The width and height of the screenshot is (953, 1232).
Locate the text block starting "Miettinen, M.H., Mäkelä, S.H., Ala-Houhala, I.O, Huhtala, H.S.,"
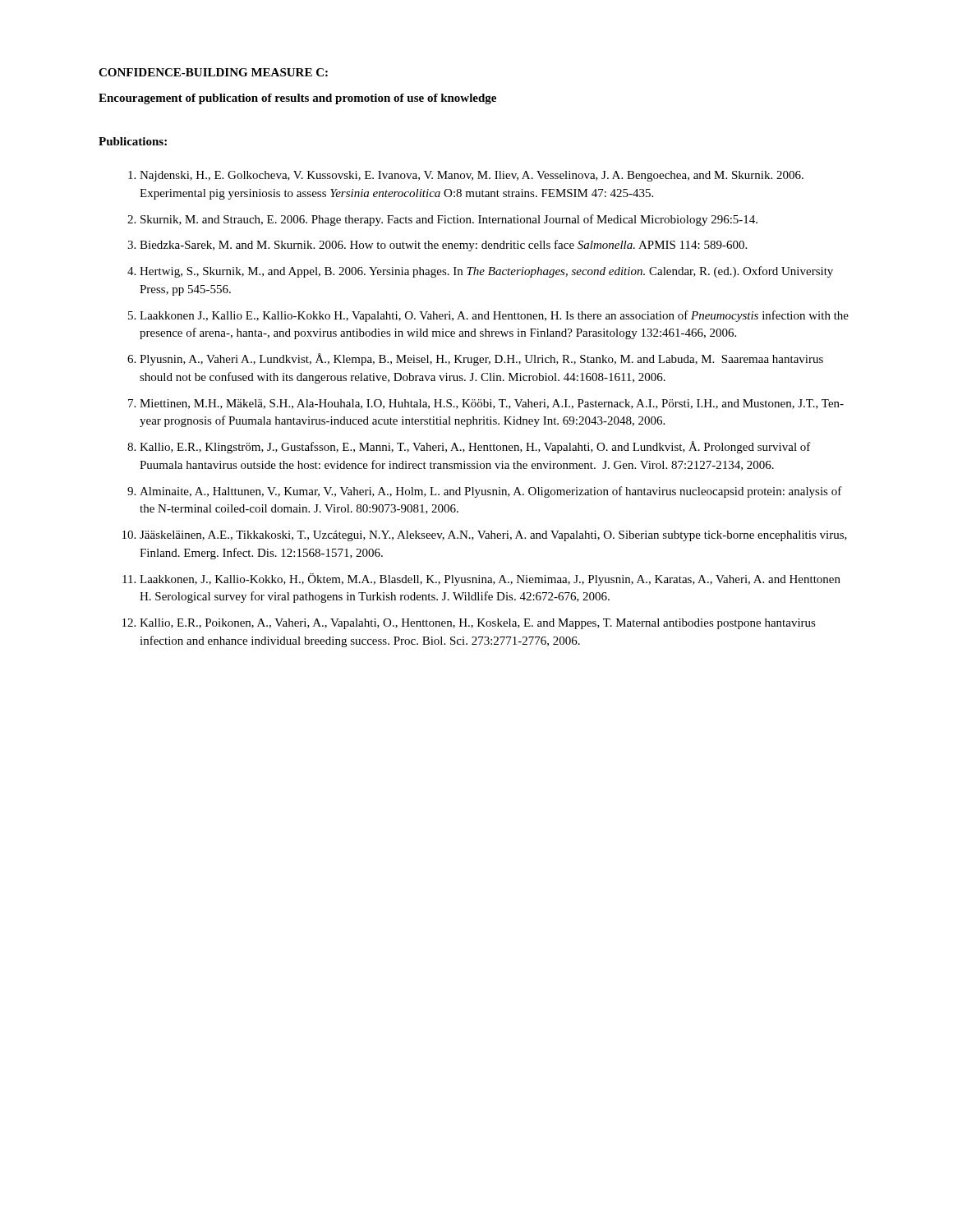point(497,412)
